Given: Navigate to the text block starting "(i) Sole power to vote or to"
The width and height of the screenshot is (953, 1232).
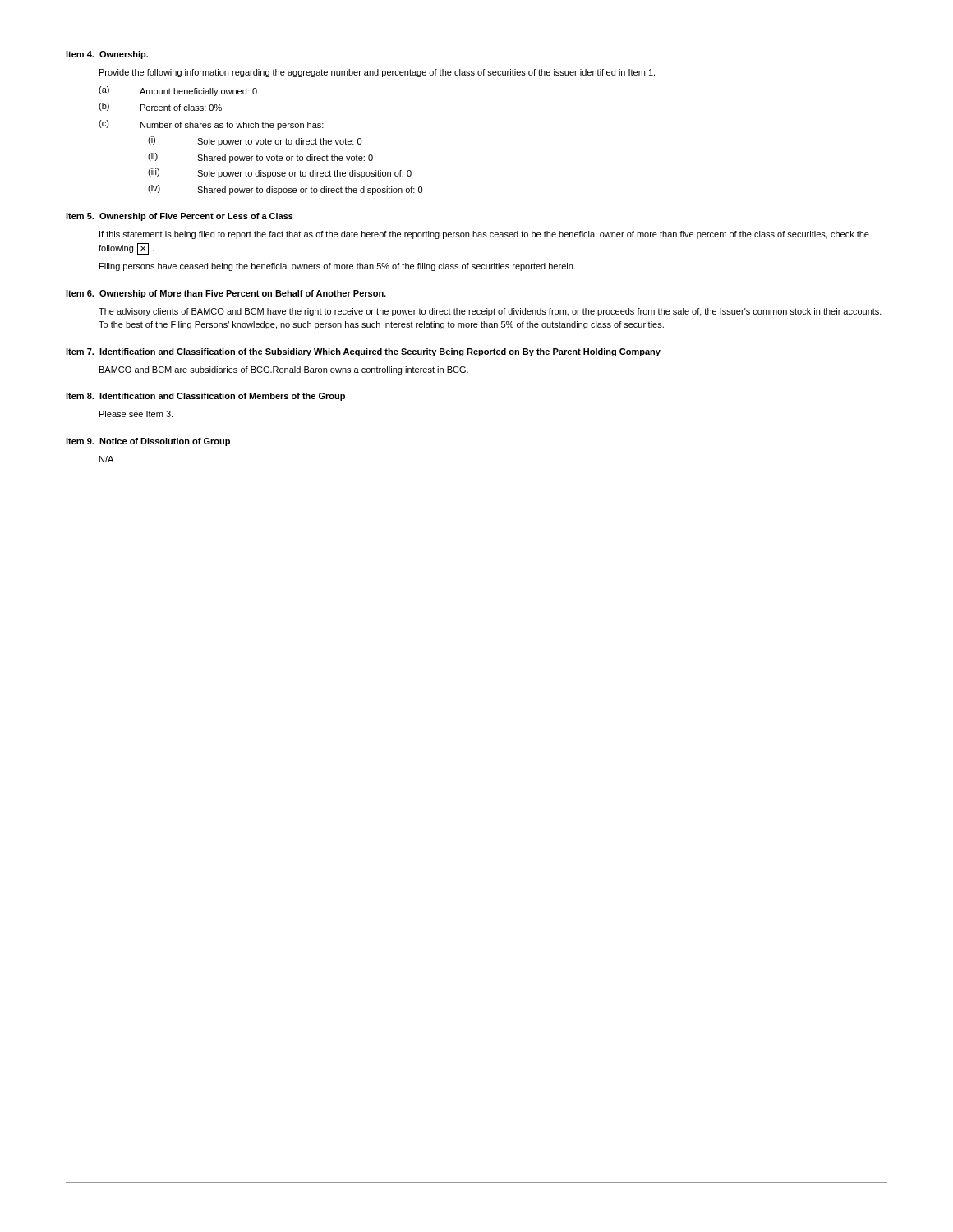Looking at the screenshot, I should point(255,141).
